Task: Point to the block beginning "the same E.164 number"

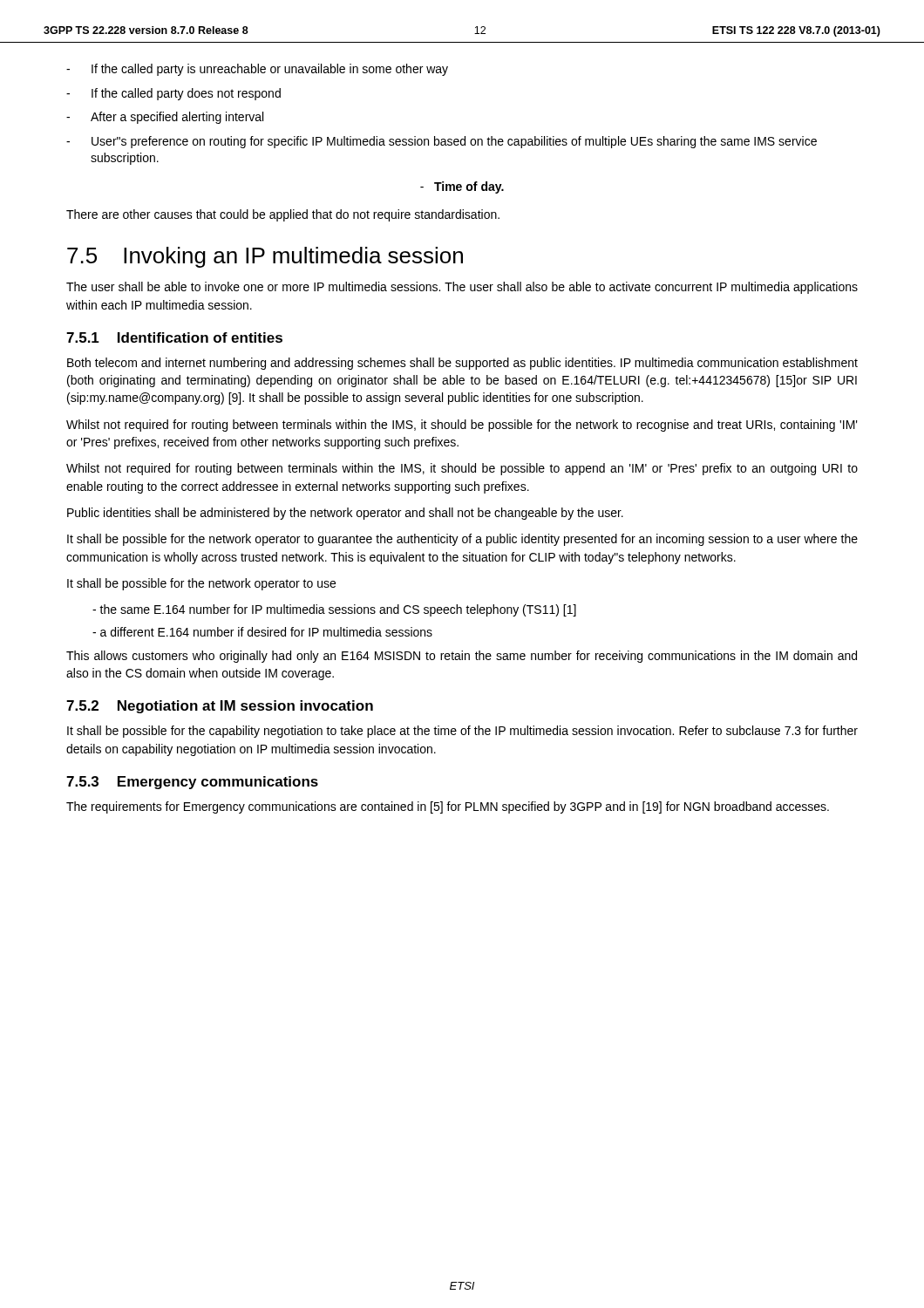Action: point(334,610)
